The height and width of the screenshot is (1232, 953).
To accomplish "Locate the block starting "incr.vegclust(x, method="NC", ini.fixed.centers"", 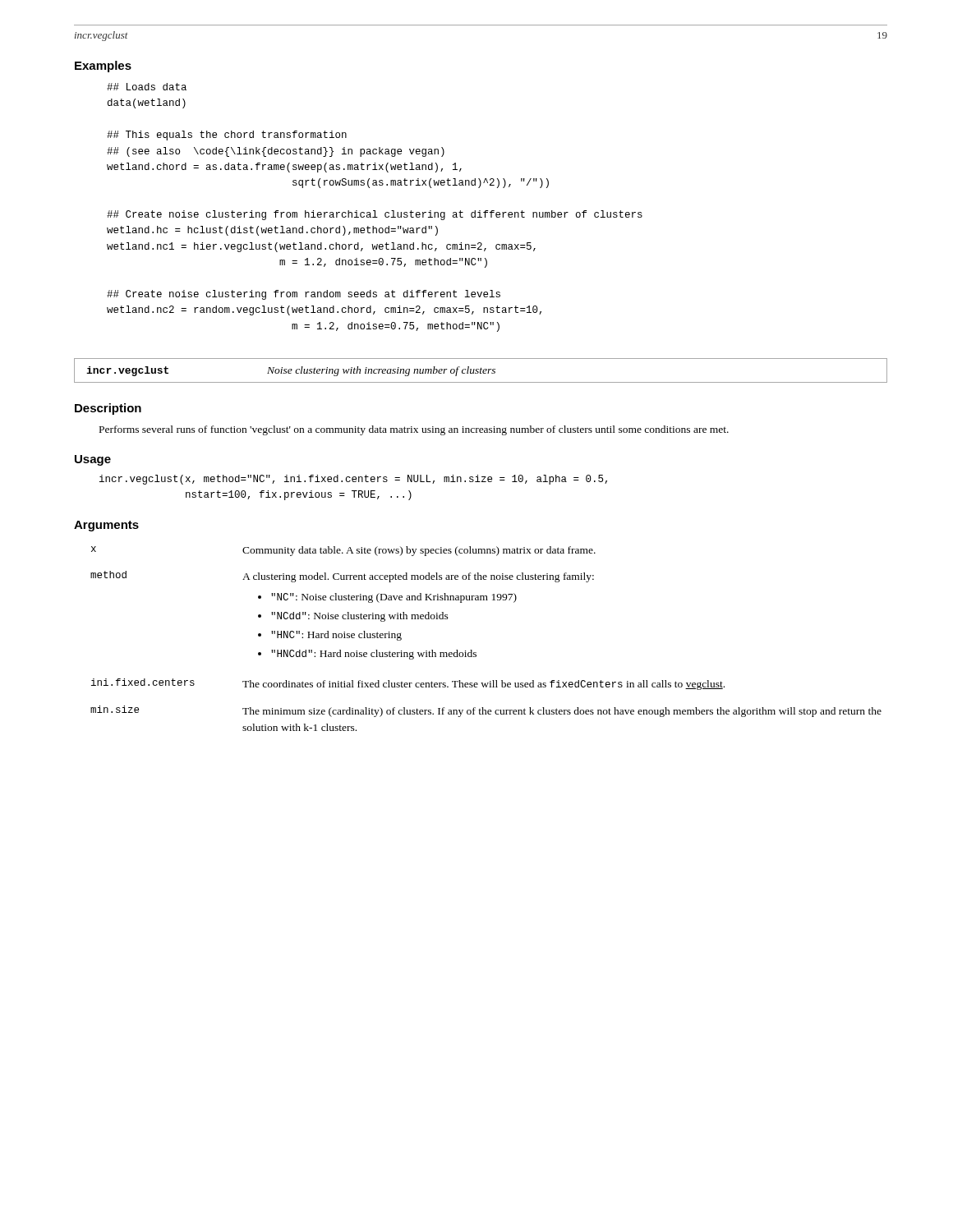I will [354, 488].
